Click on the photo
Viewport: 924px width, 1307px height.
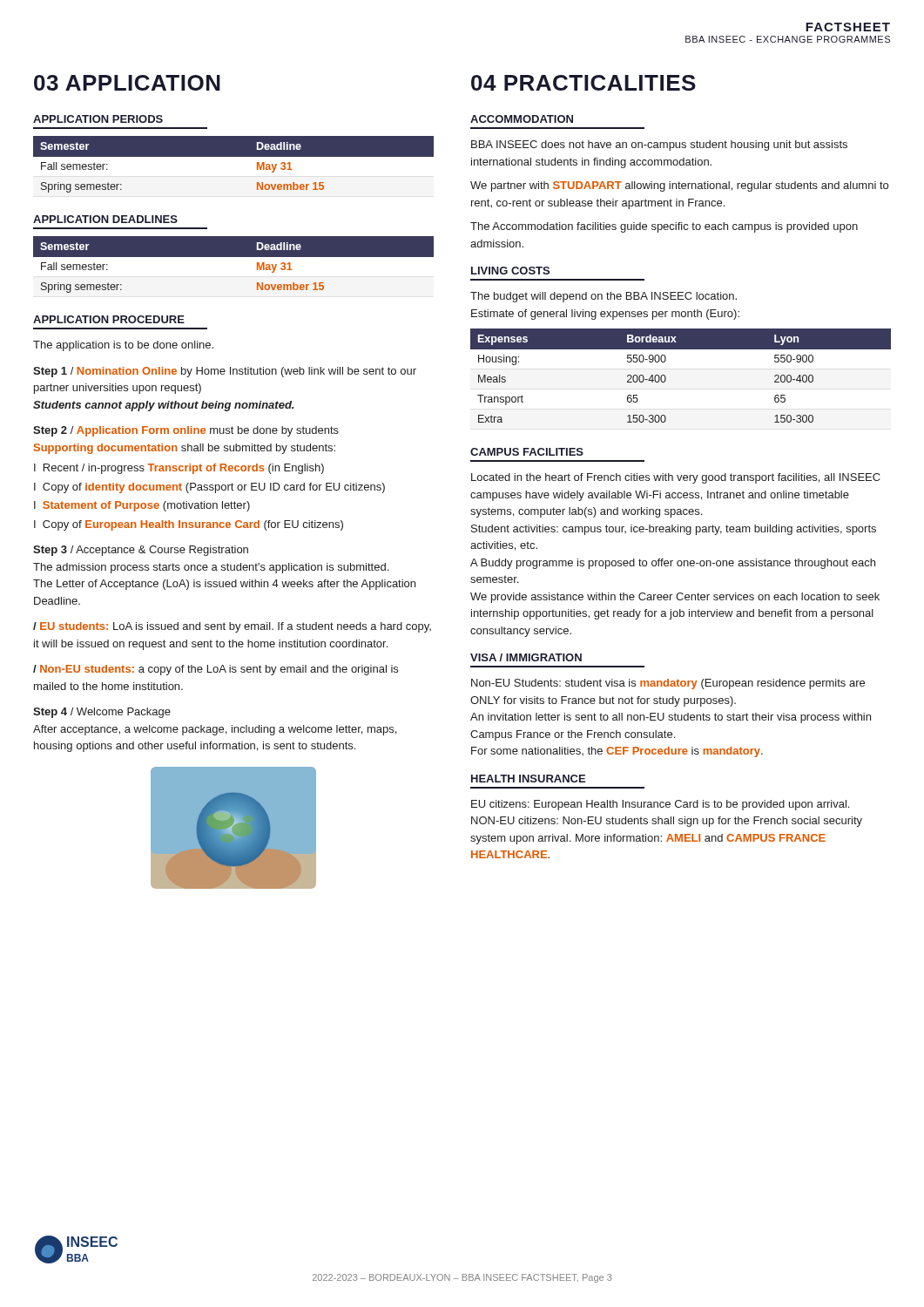[x=233, y=827]
